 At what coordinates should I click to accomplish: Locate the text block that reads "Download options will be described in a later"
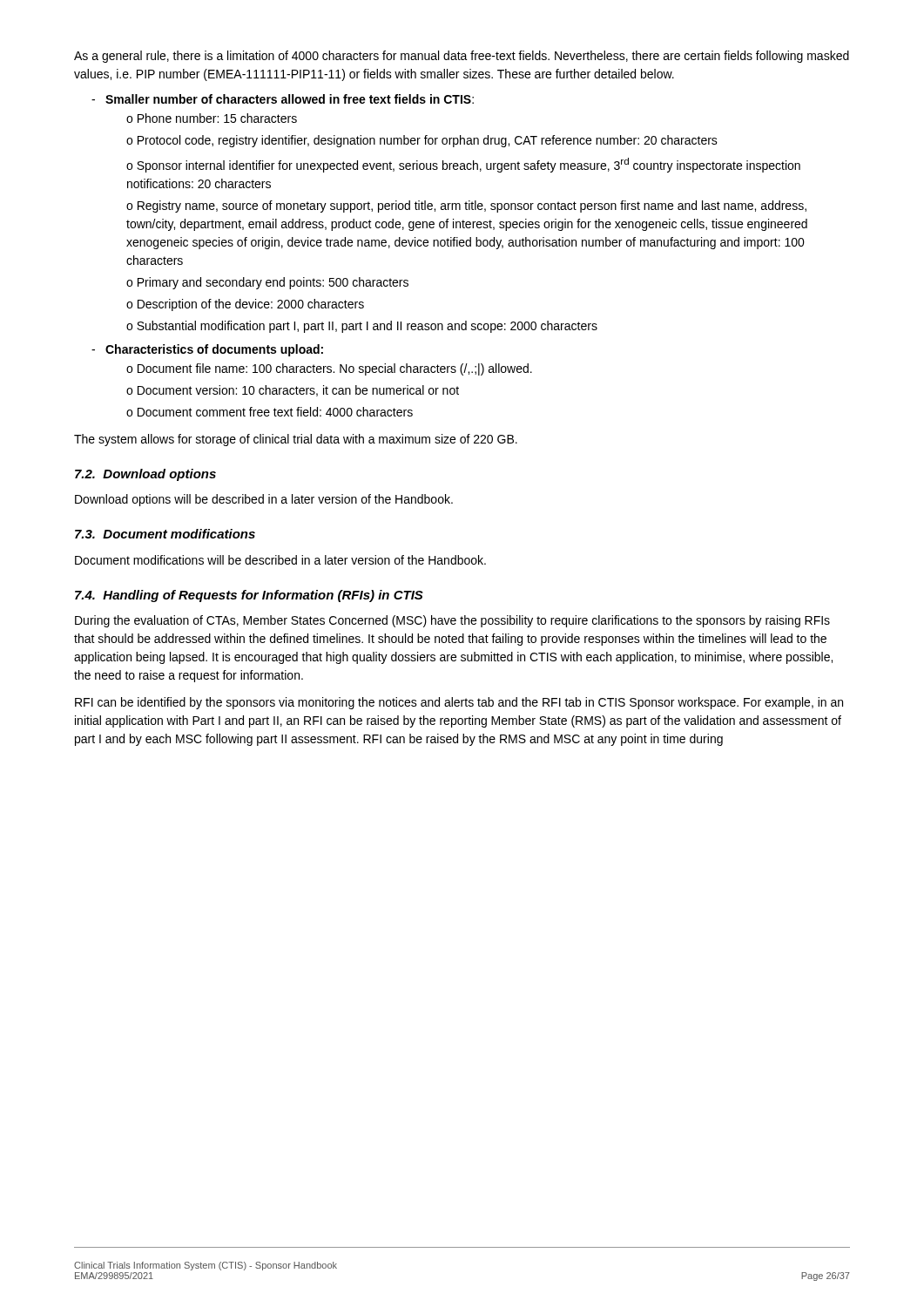pos(462,500)
